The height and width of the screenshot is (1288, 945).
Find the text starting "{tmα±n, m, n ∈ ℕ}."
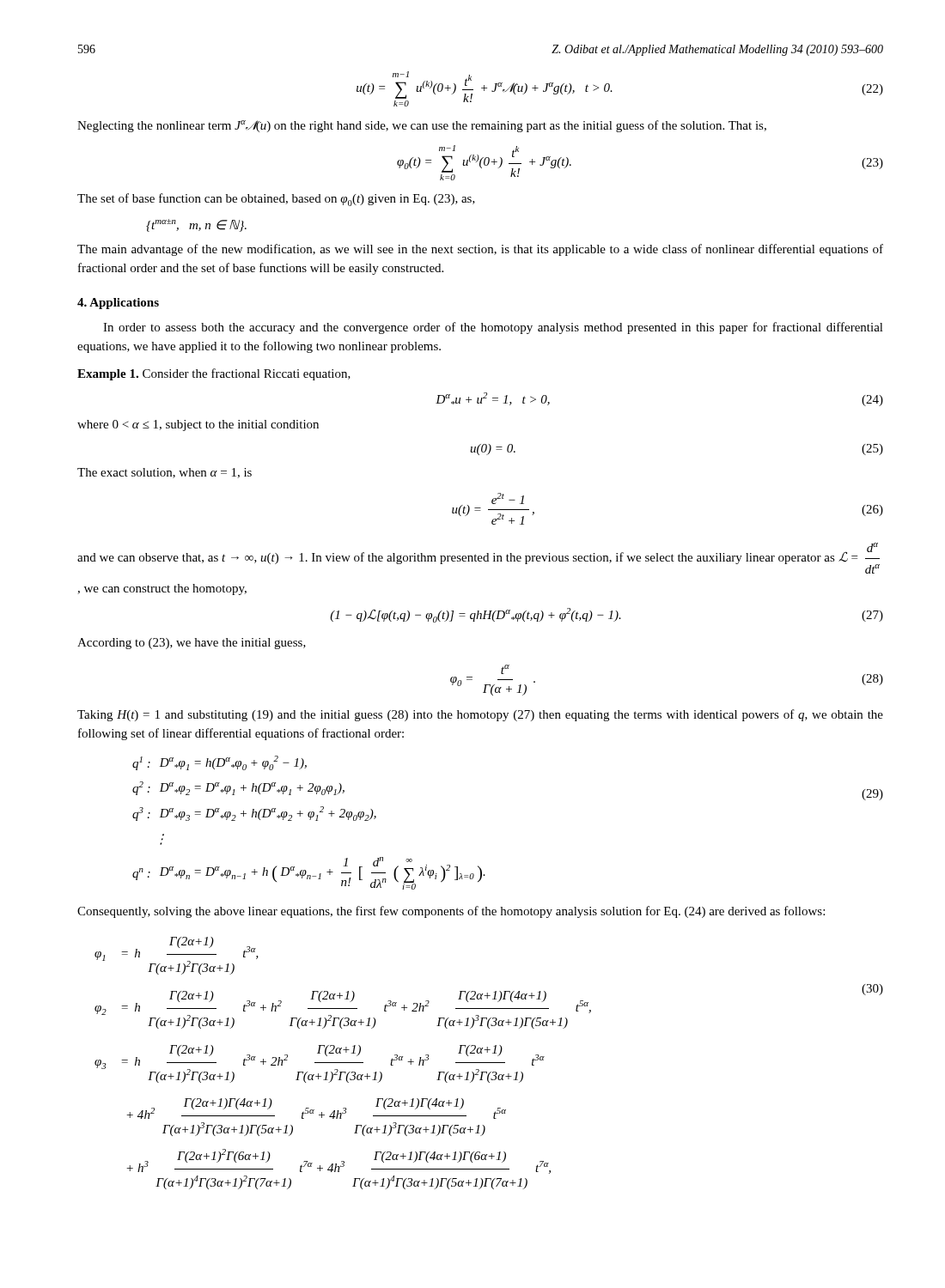click(x=197, y=224)
